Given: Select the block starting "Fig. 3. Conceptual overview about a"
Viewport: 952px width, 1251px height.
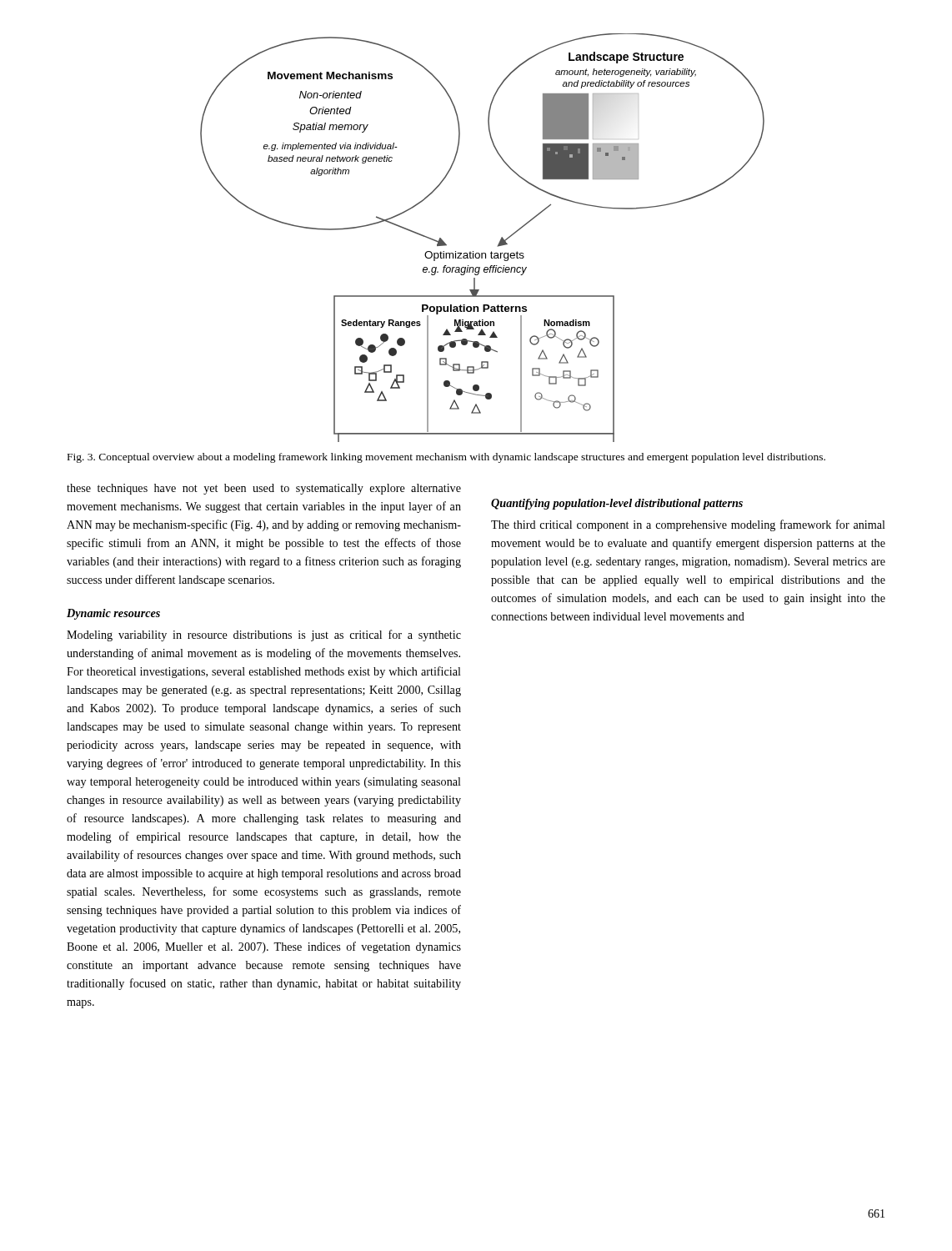Looking at the screenshot, I should click(x=446, y=457).
